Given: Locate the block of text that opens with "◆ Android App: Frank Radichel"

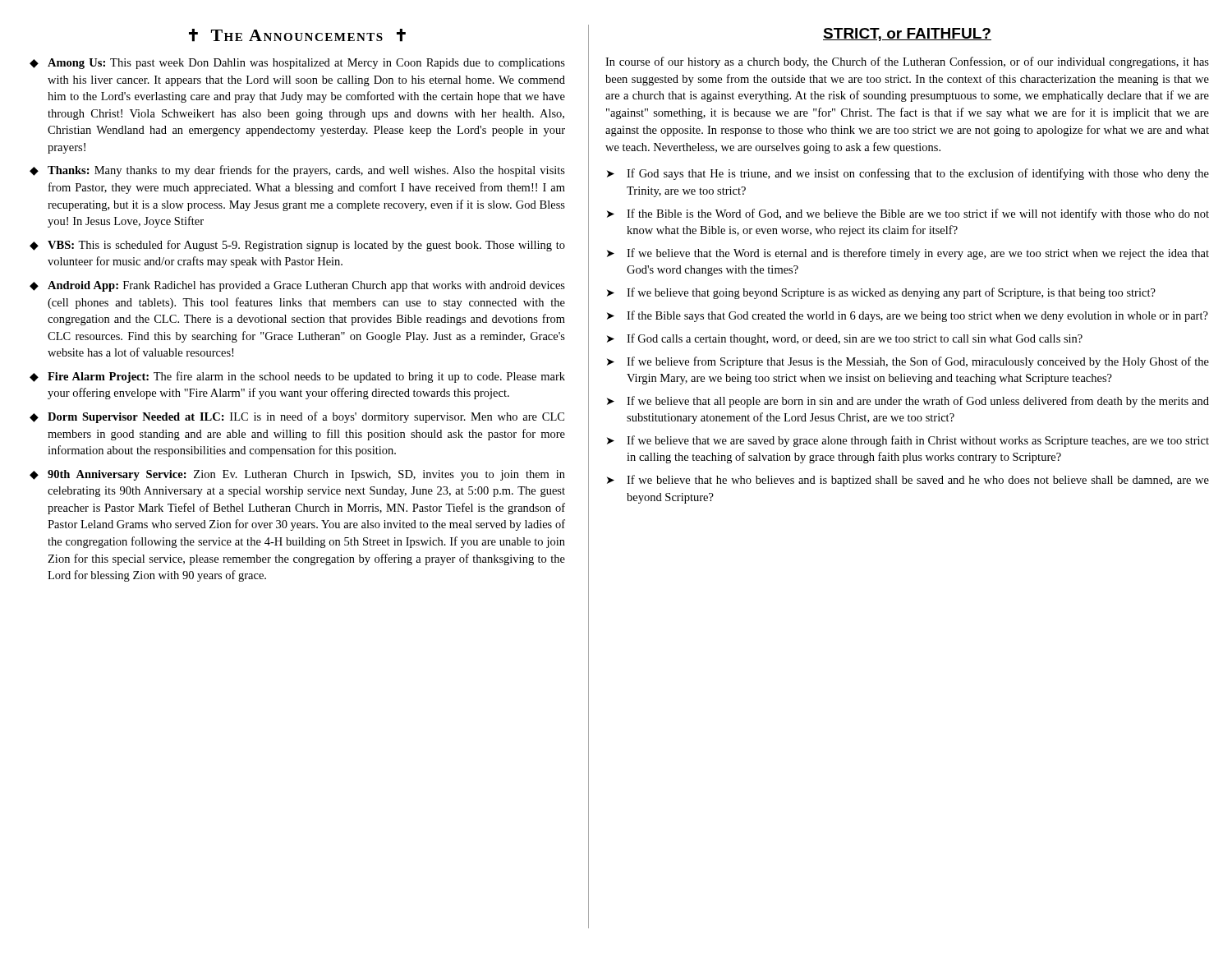Looking at the screenshot, I should (x=297, y=319).
